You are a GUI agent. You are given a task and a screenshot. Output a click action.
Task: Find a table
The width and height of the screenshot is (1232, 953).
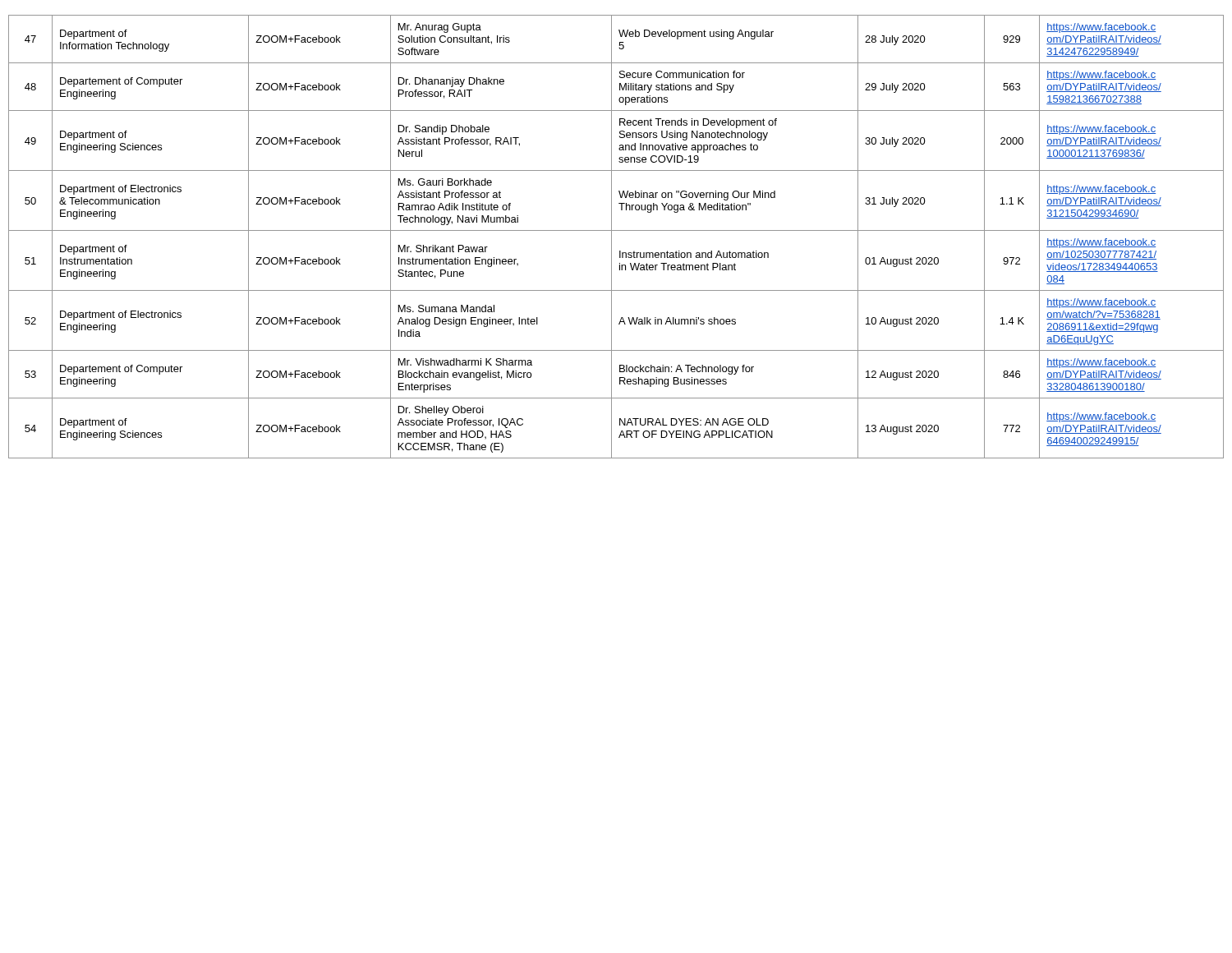tap(616, 237)
